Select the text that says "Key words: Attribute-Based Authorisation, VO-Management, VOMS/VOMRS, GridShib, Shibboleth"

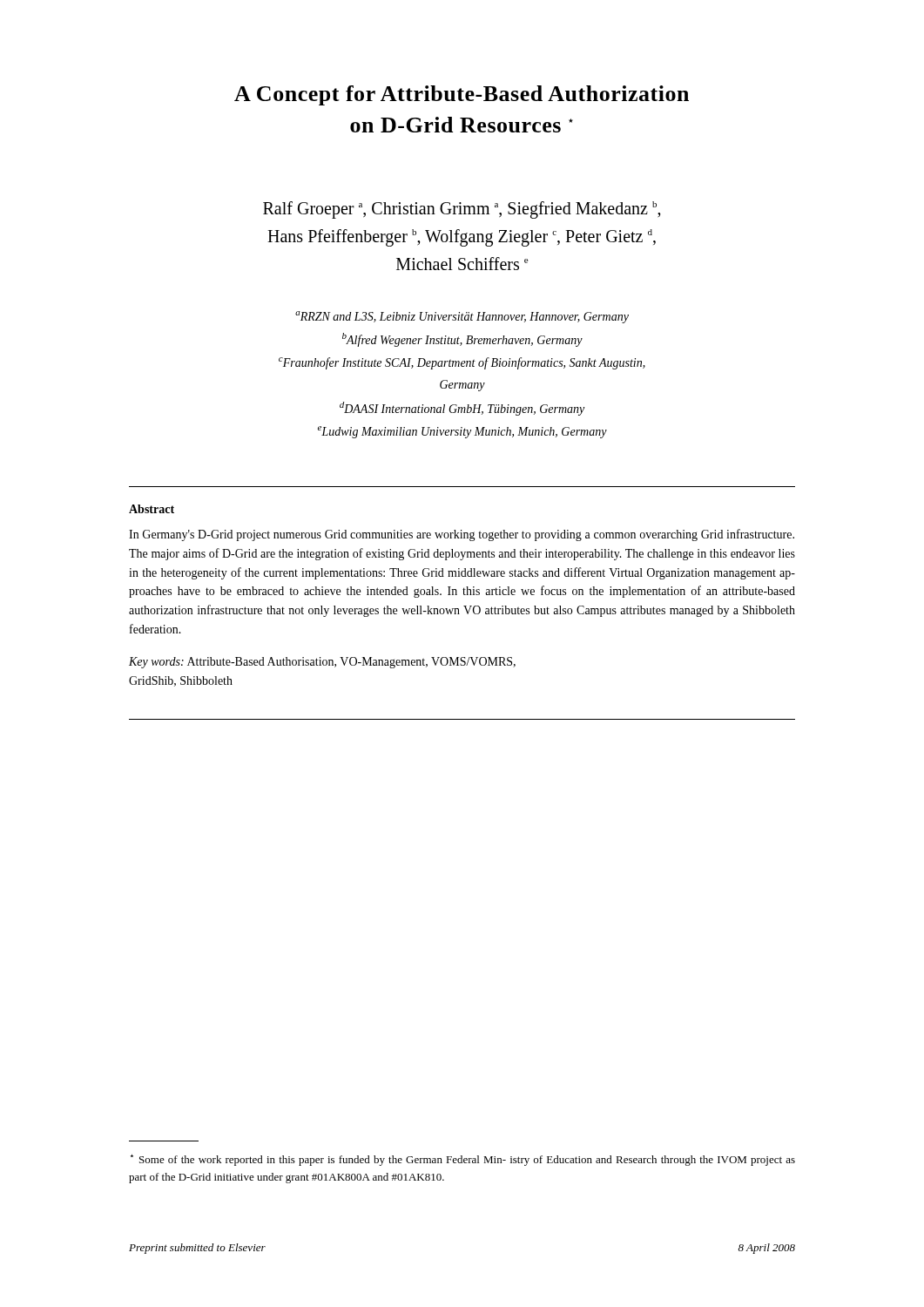[x=323, y=671]
